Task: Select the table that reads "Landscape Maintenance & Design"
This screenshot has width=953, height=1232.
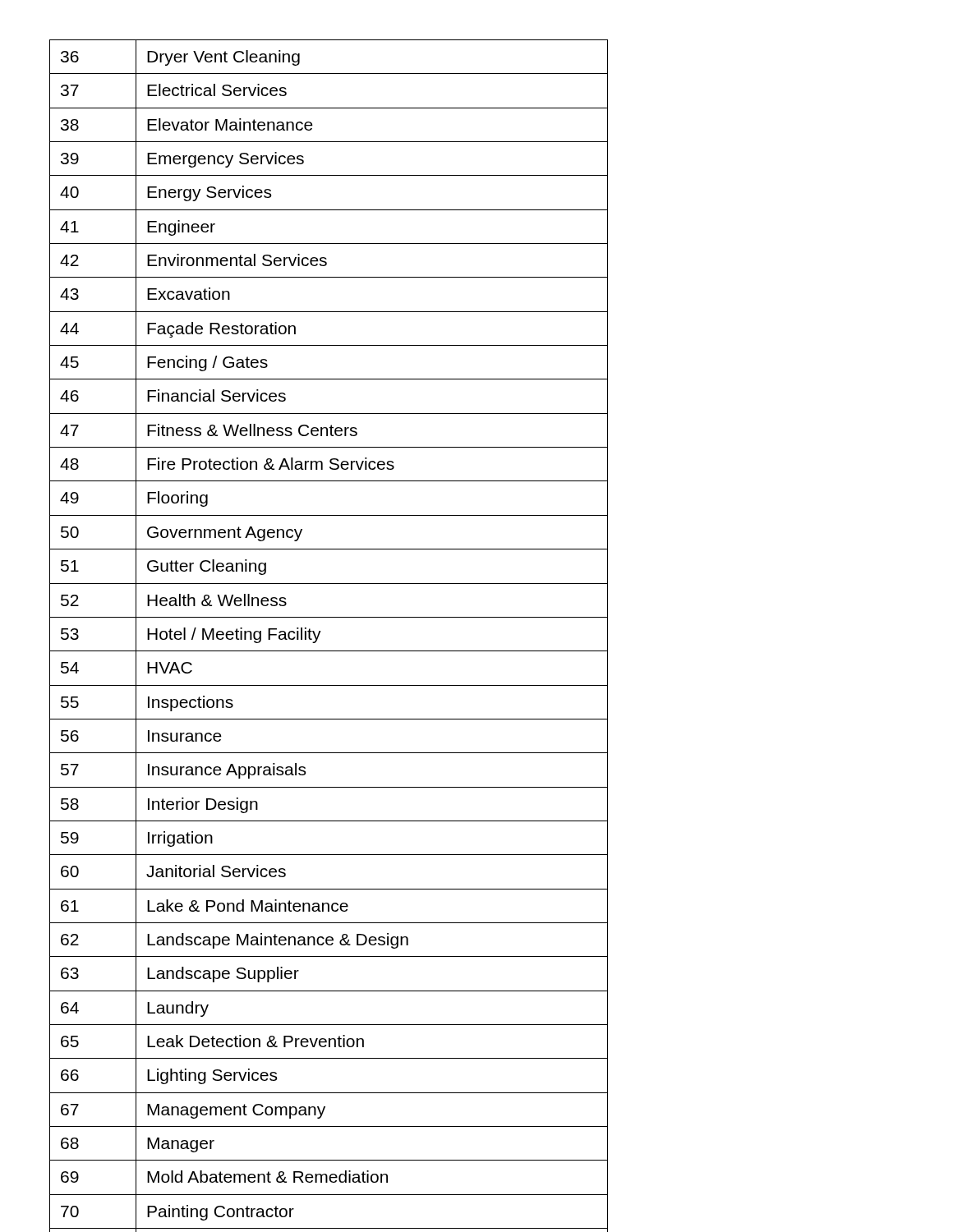Action: (x=329, y=636)
